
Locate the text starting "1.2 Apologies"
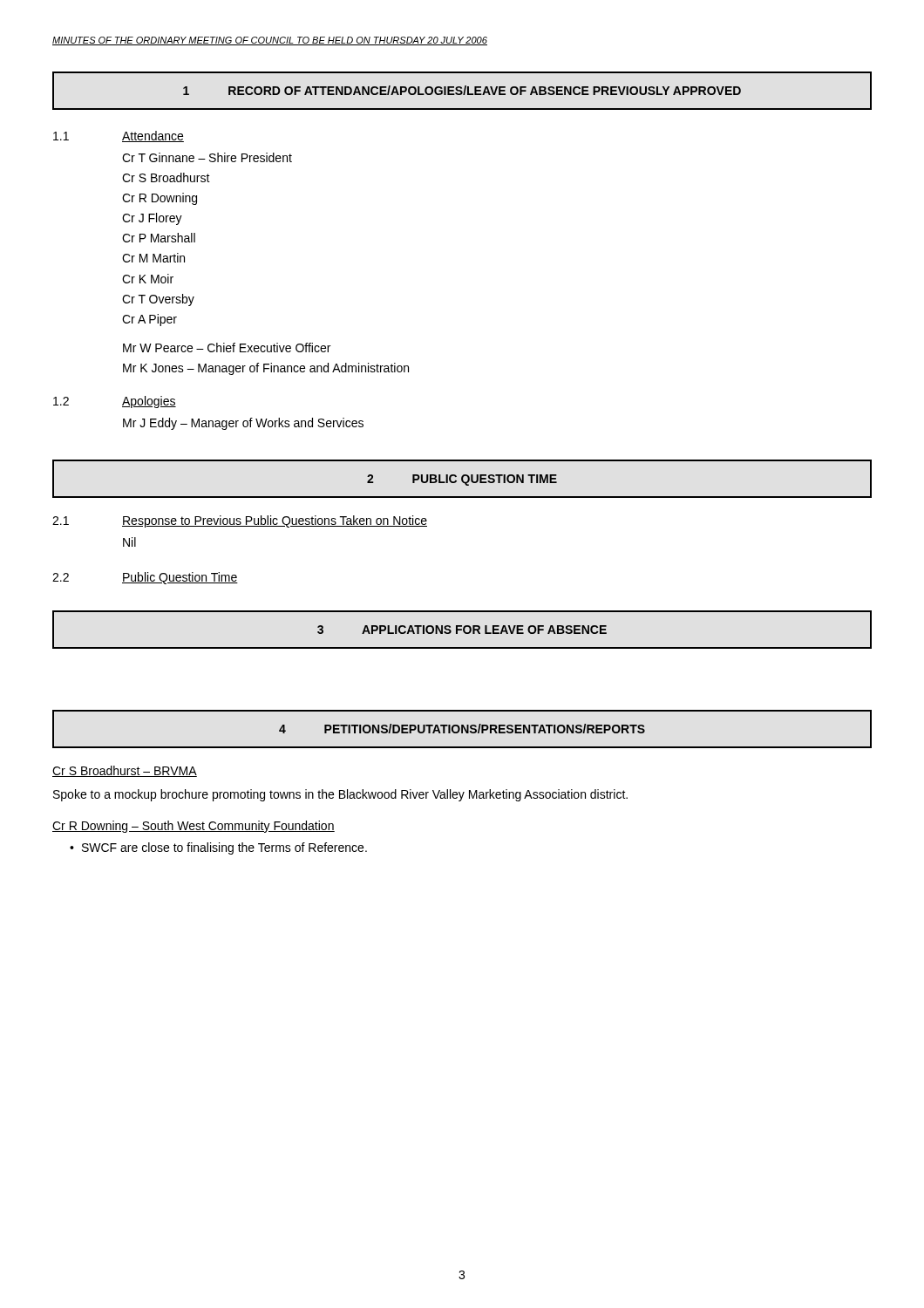point(114,401)
